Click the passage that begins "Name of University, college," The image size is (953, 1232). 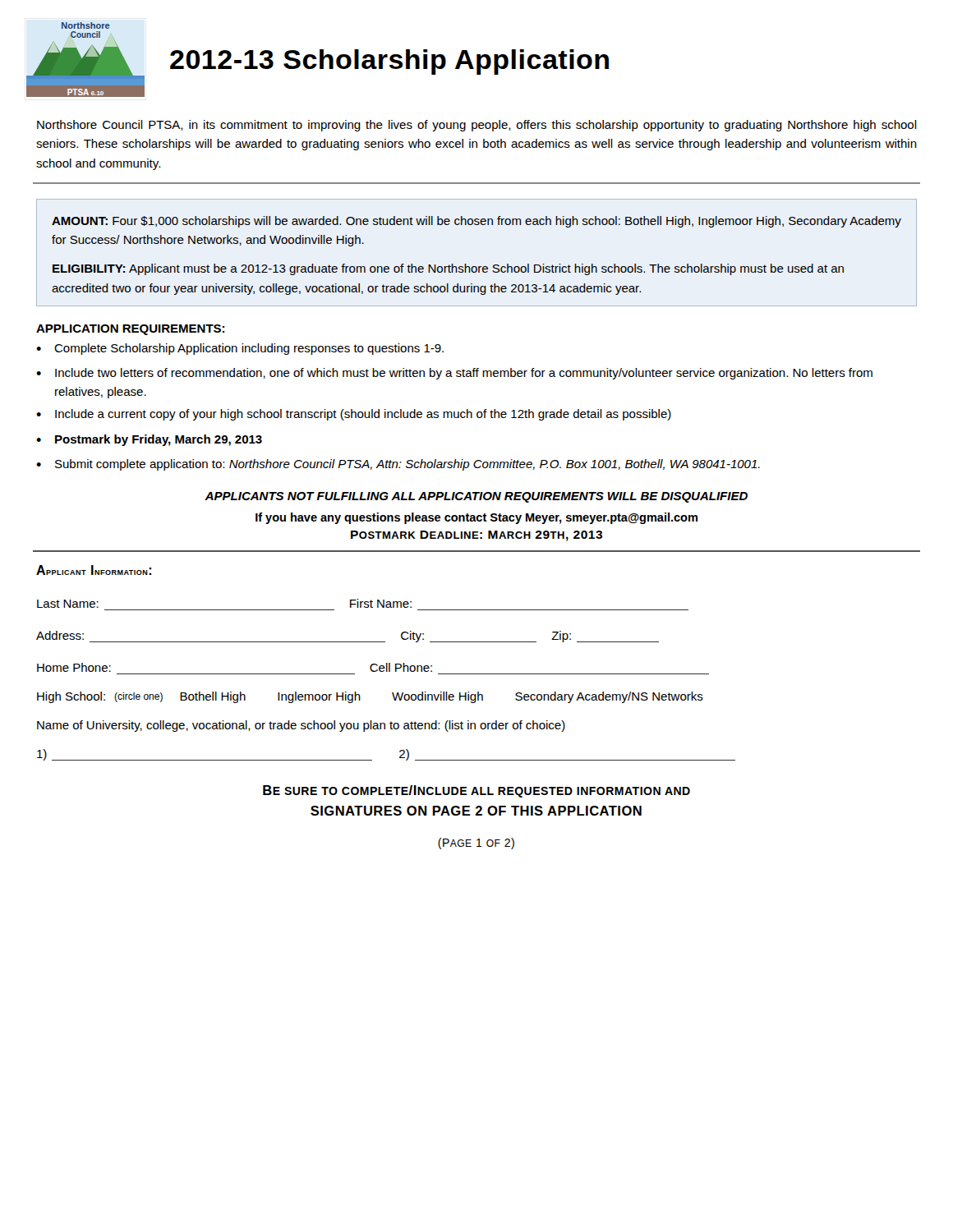pos(301,725)
